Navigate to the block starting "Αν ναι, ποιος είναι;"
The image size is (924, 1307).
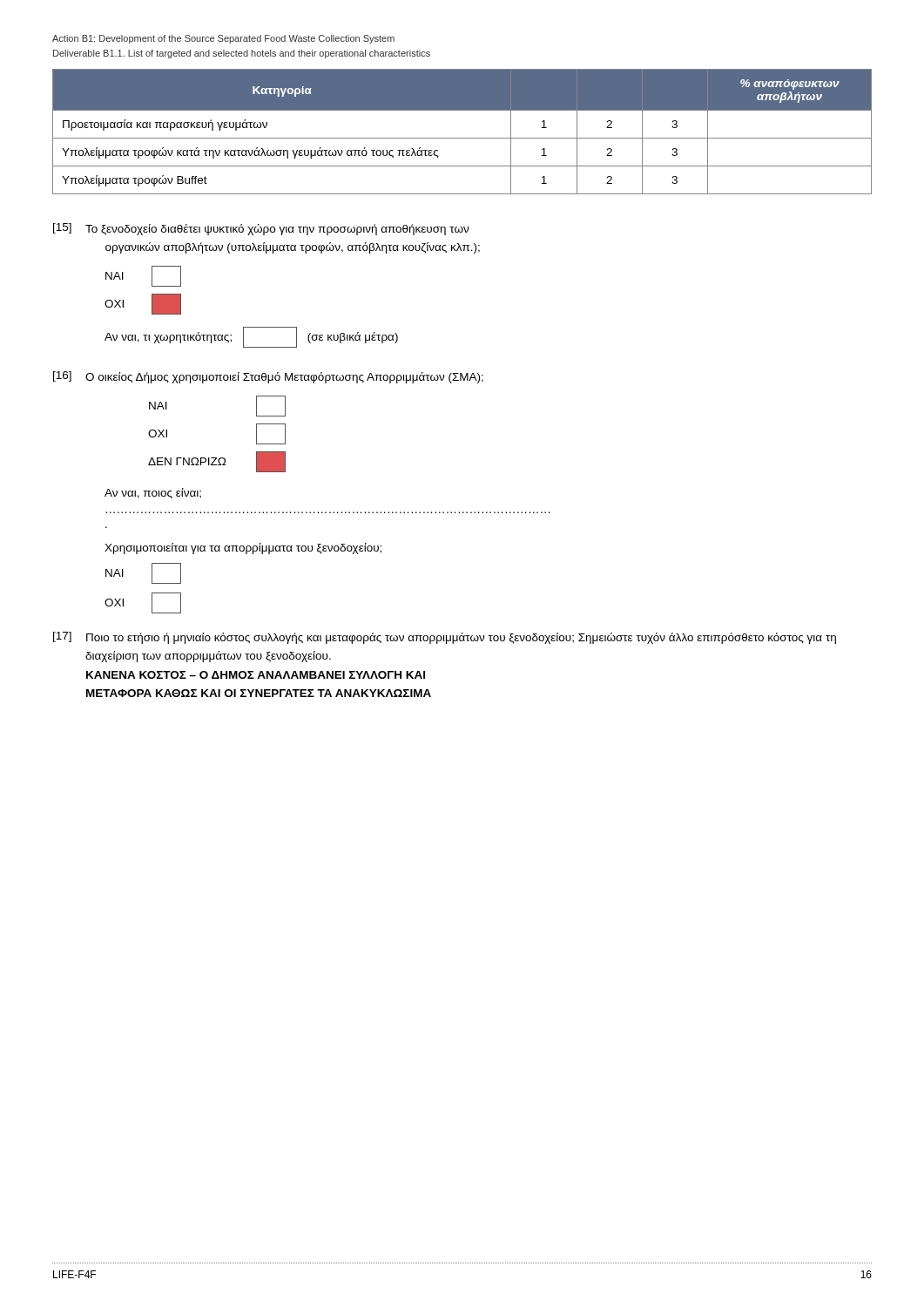(x=153, y=492)
